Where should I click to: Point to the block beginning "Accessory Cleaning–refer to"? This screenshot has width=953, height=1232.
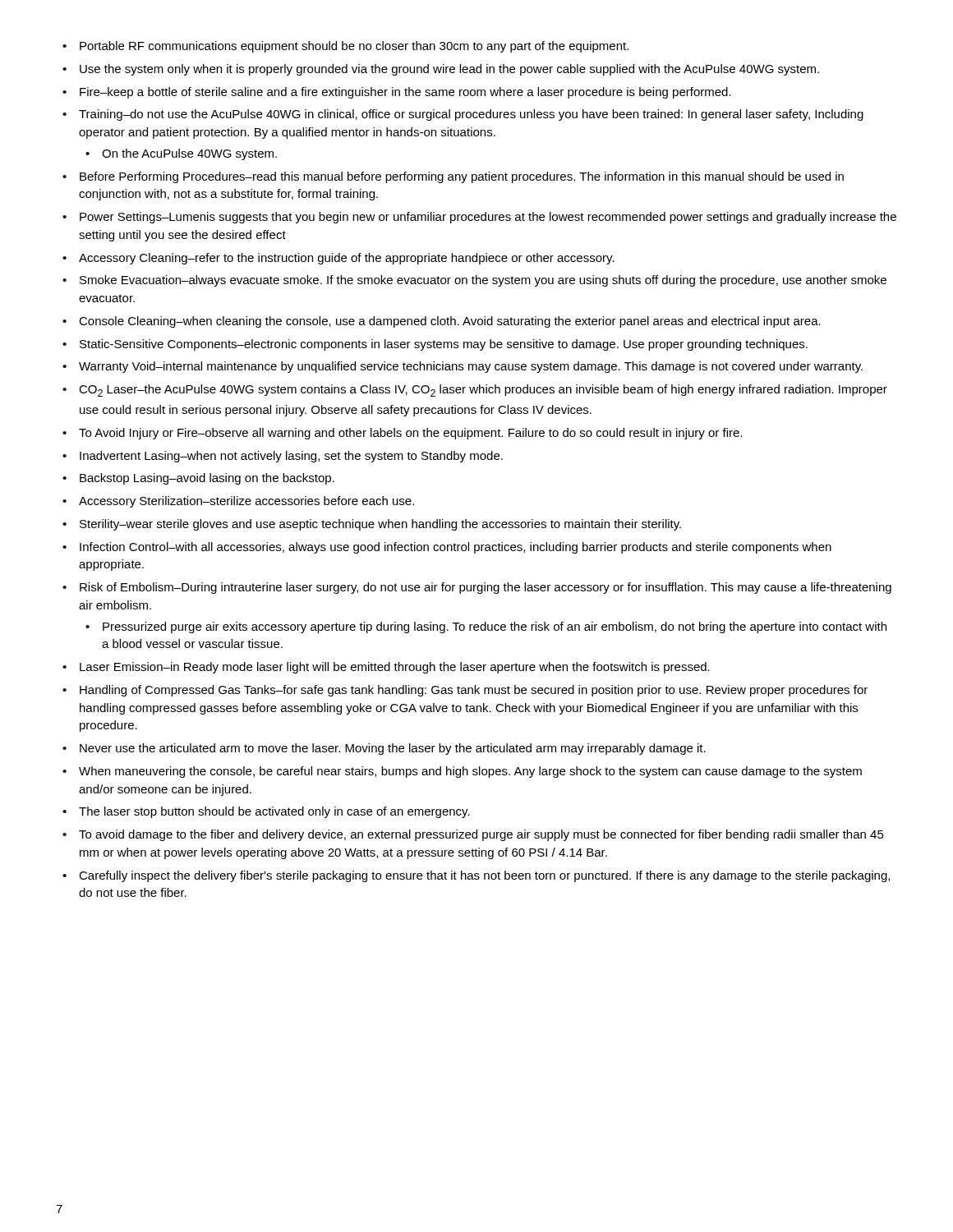(x=347, y=257)
